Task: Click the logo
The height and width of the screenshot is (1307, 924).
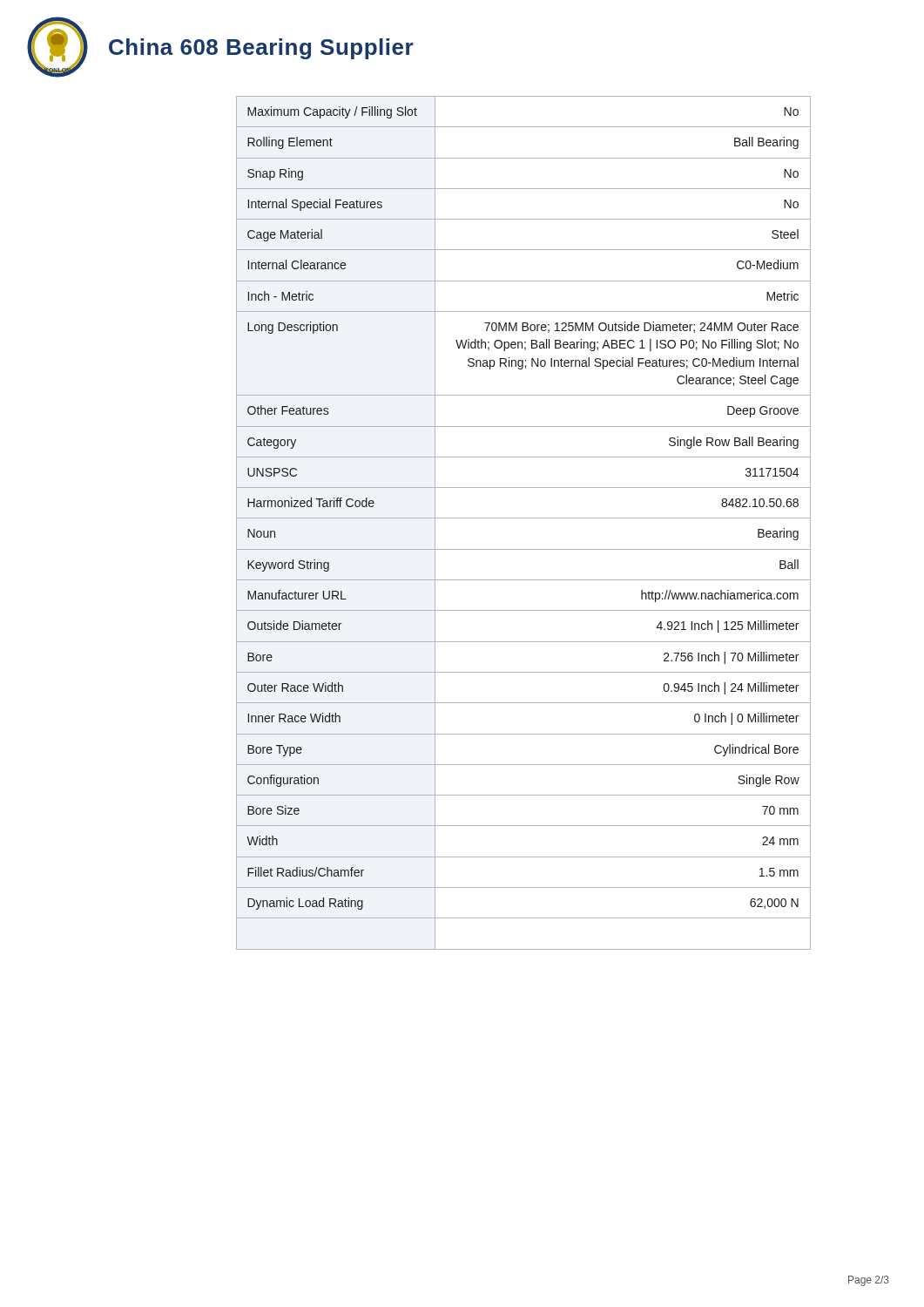Action: 57,47
